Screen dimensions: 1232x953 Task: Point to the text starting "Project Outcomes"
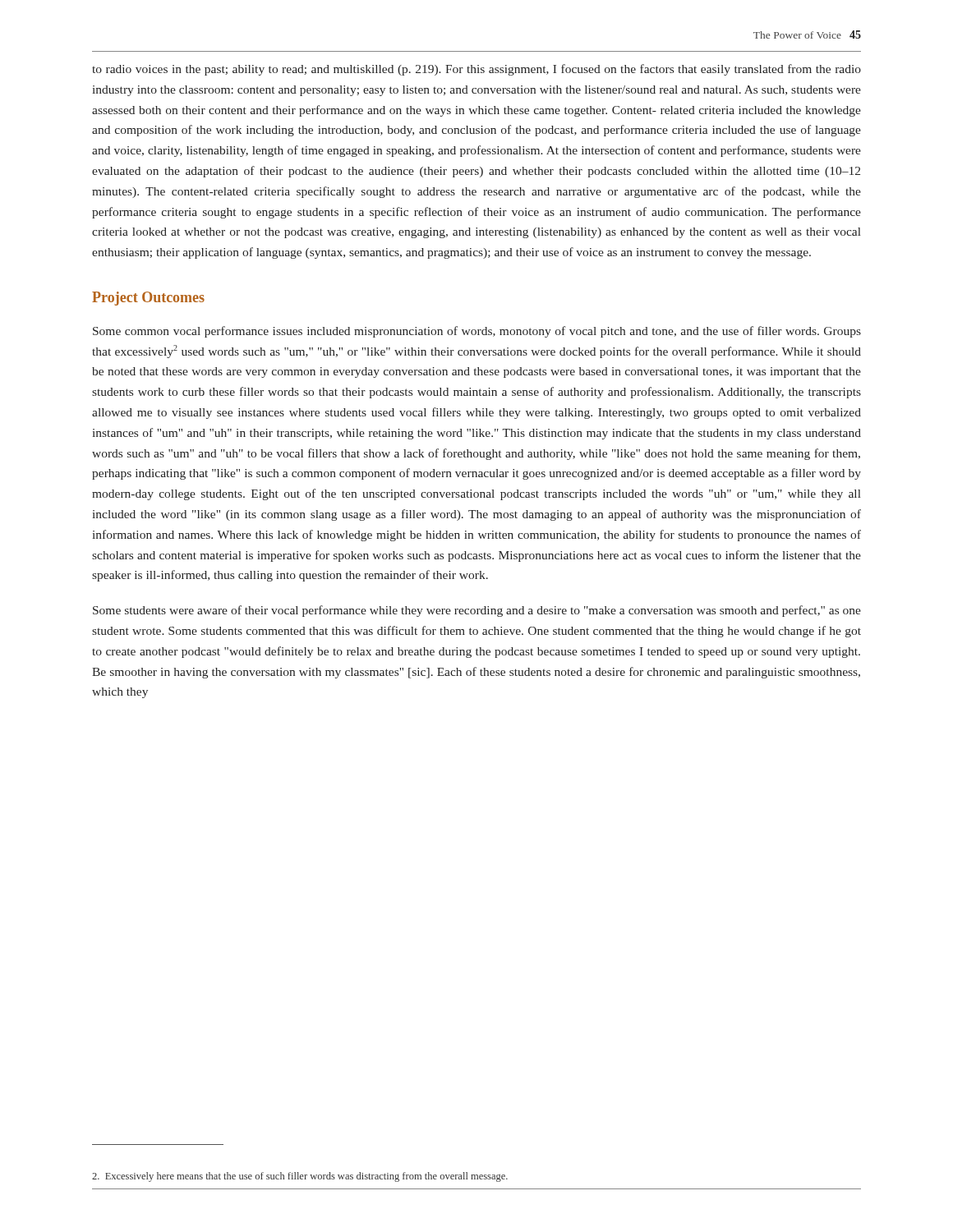tap(148, 297)
